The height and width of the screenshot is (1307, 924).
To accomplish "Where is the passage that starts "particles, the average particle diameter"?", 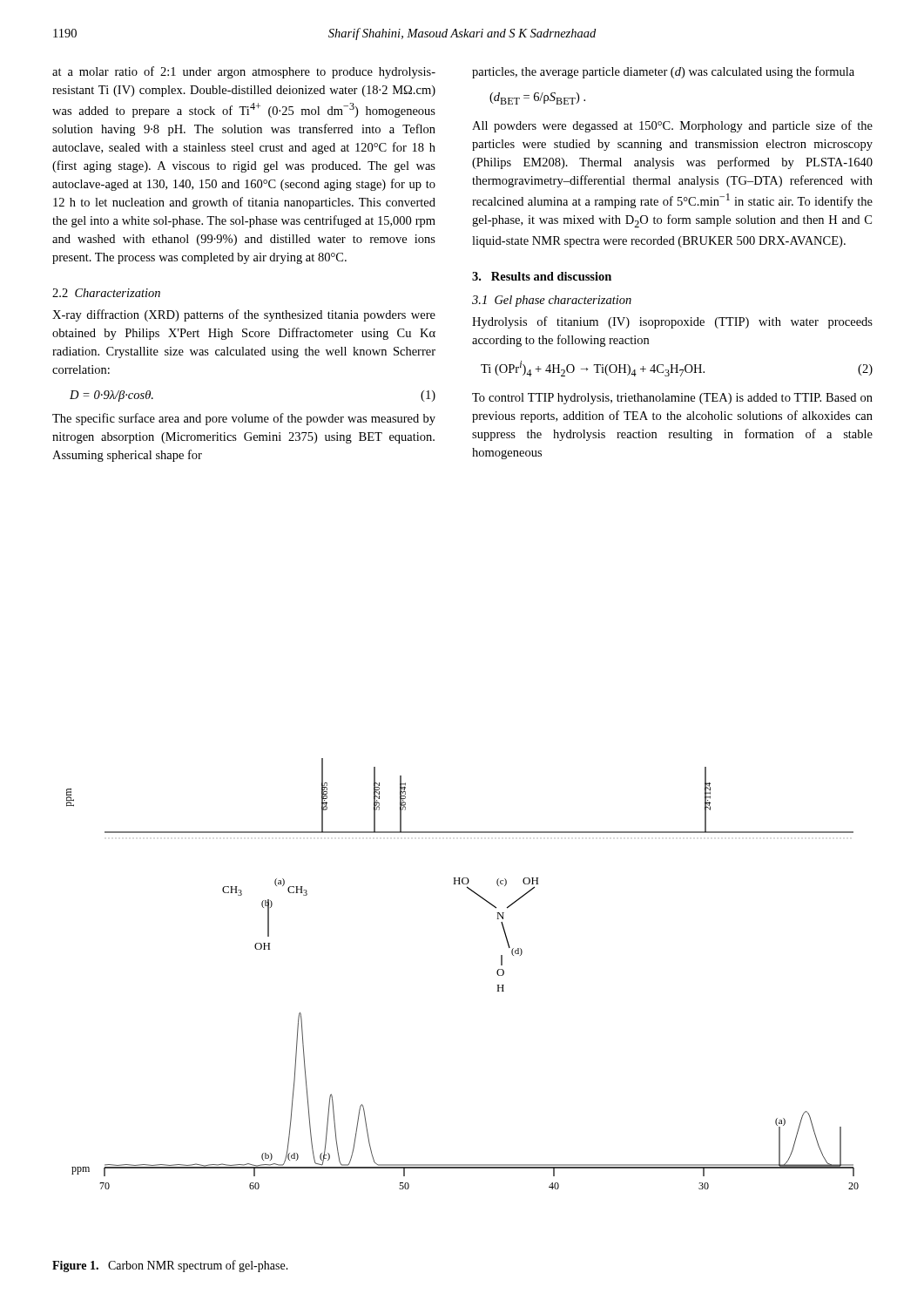I will [672, 72].
